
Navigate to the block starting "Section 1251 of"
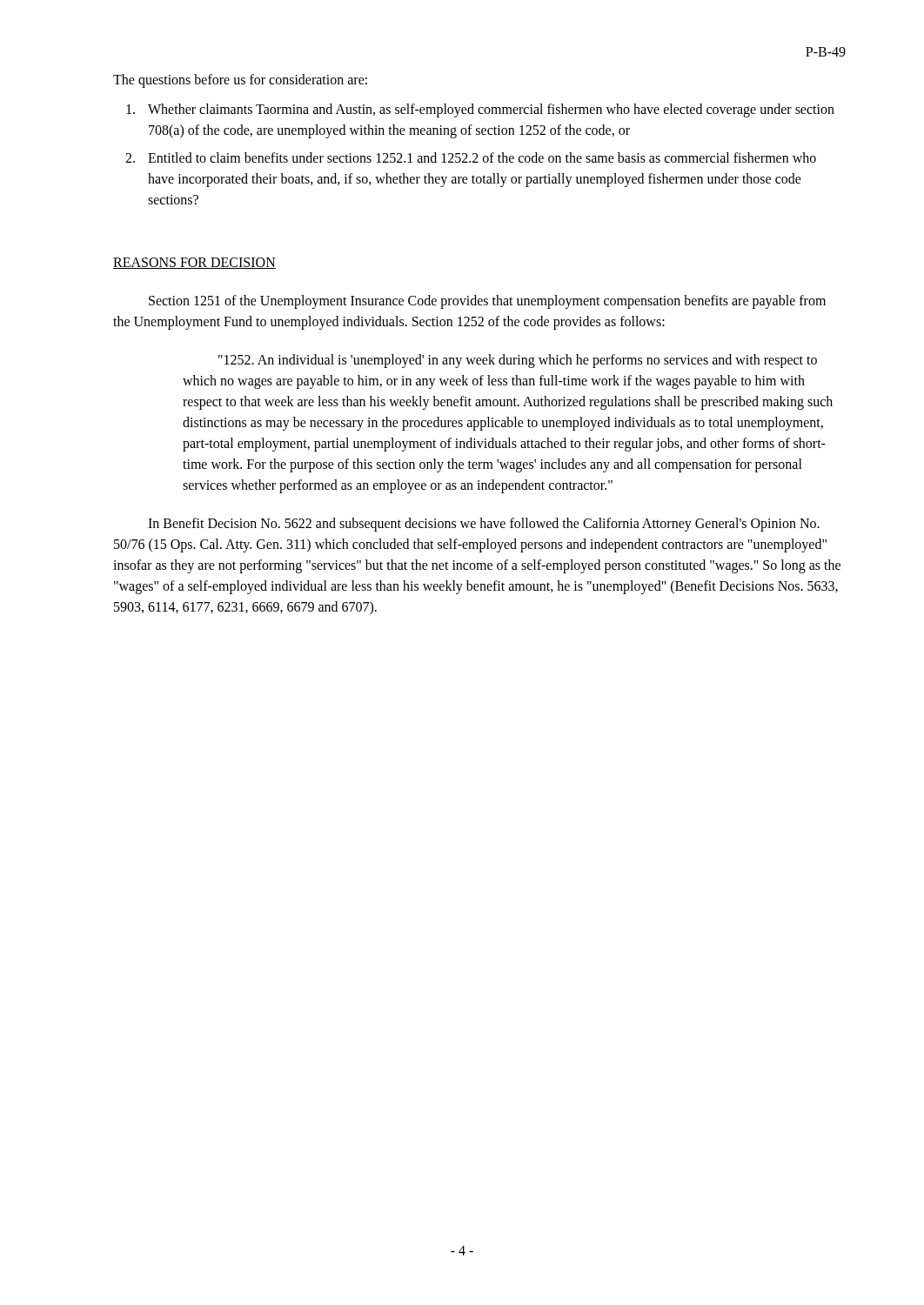point(470,311)
